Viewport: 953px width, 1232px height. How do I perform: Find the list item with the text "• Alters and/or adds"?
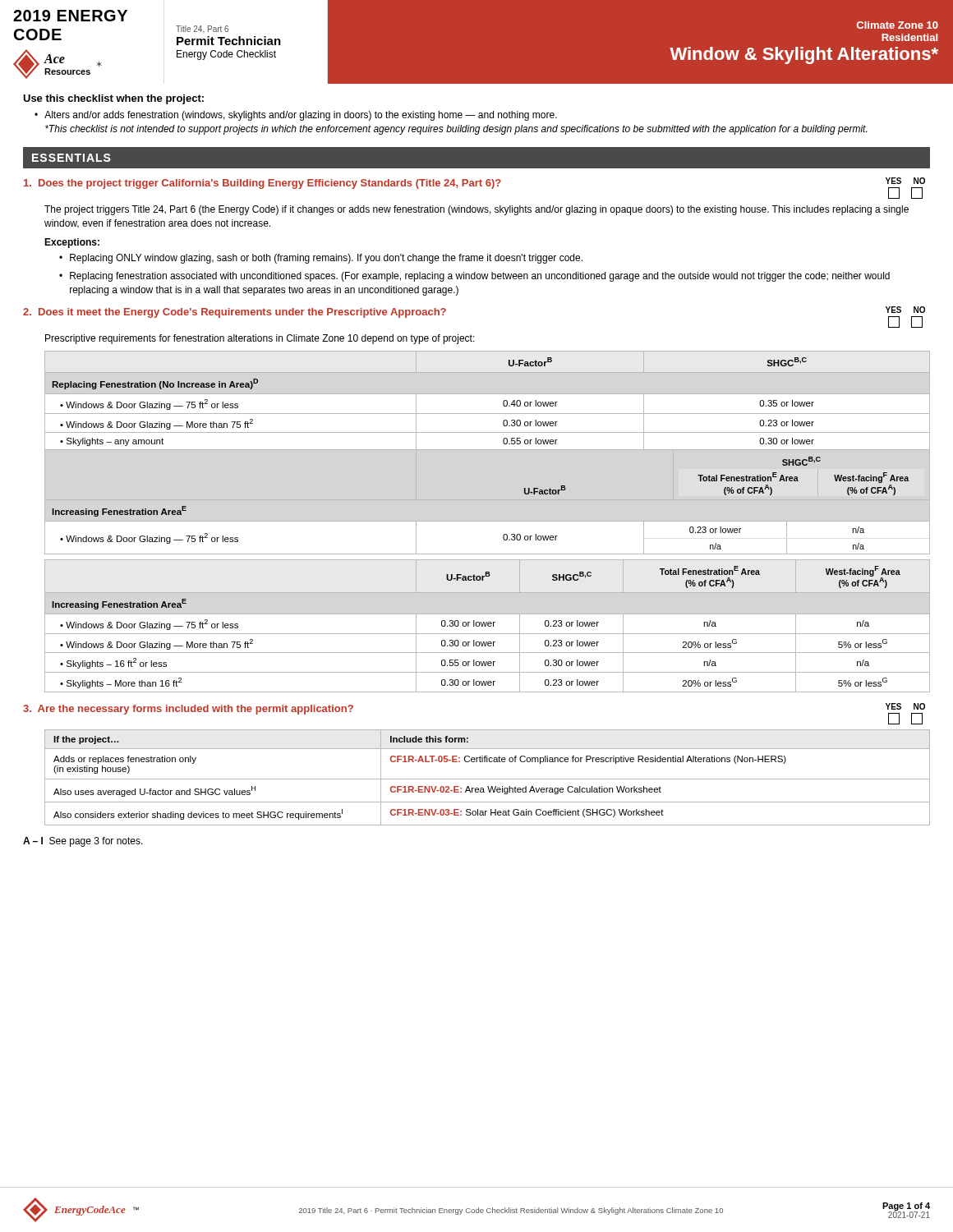[451, 122]
